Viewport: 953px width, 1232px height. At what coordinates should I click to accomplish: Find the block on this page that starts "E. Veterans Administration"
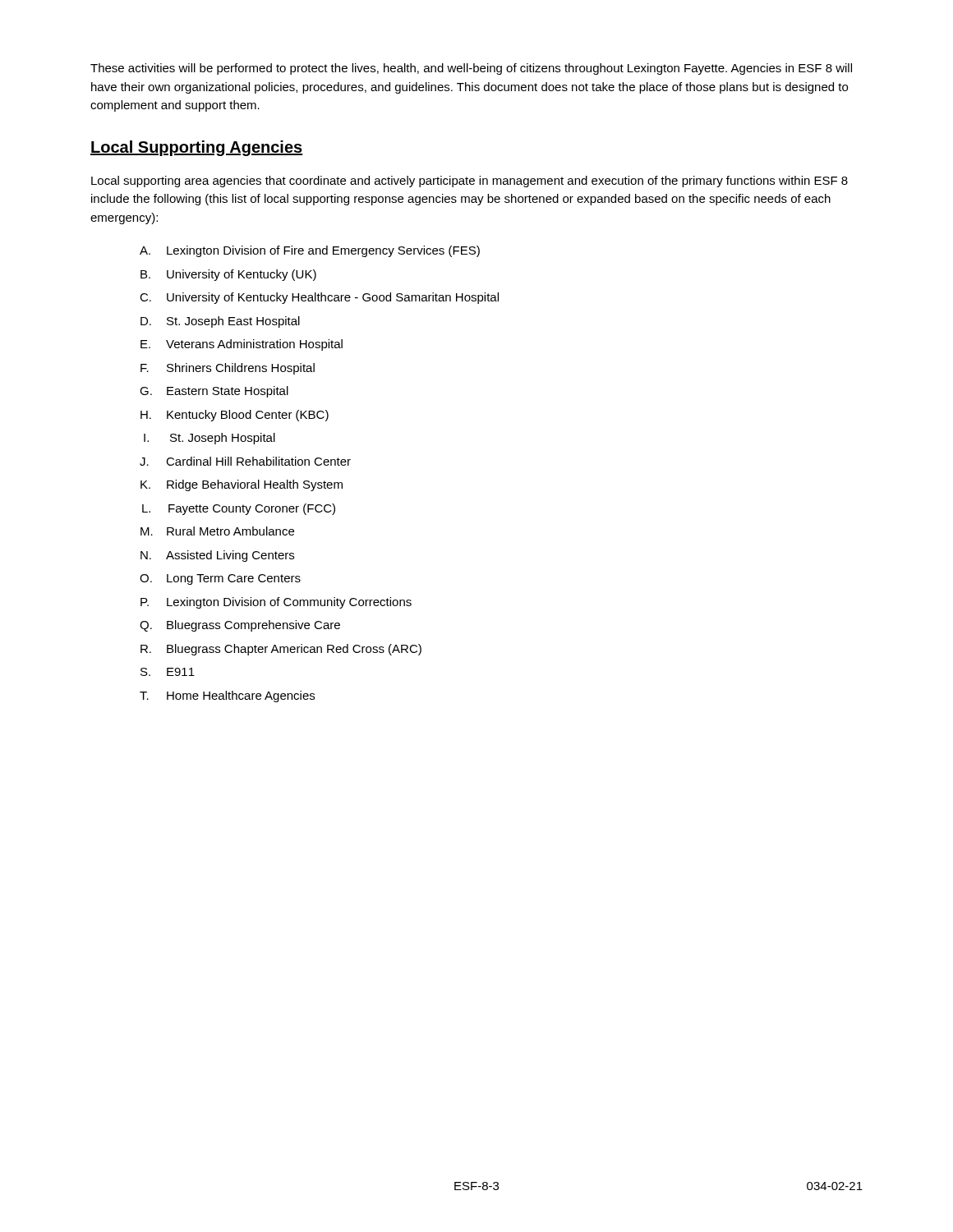(242, 344)
